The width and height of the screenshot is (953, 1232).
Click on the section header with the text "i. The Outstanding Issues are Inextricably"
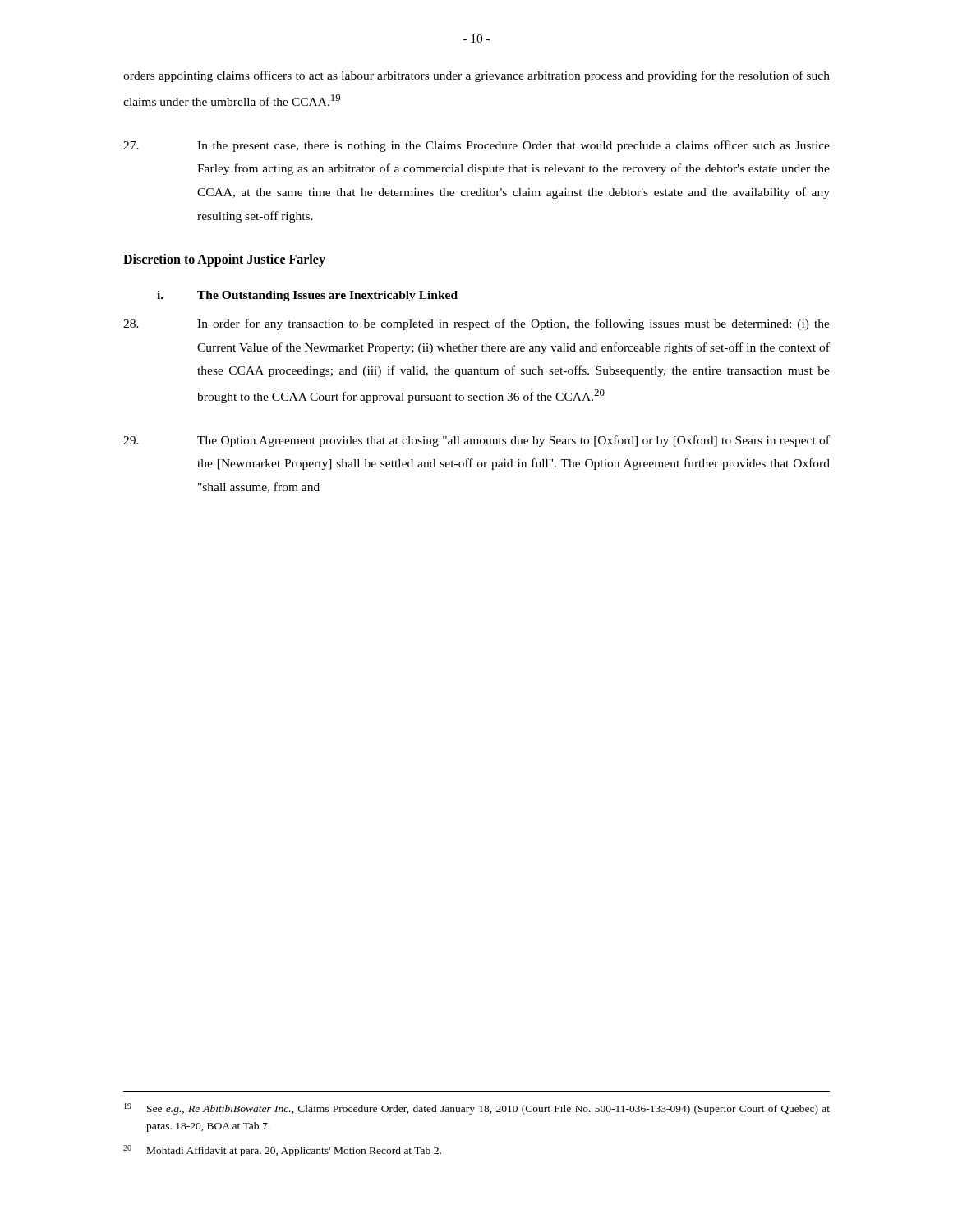[x=290, y=295]
